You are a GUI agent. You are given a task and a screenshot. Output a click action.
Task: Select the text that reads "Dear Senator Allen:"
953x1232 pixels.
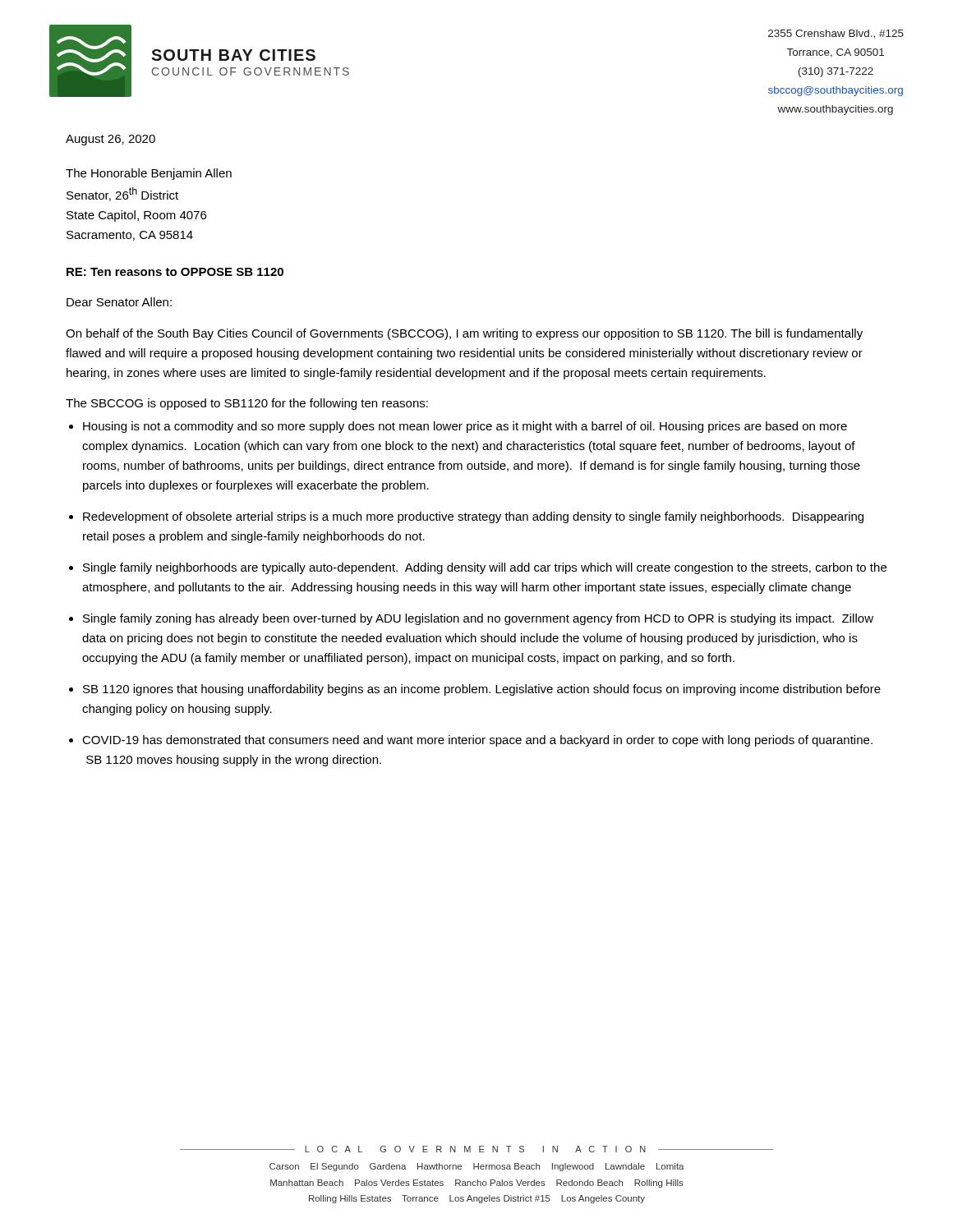pos(119,302)
